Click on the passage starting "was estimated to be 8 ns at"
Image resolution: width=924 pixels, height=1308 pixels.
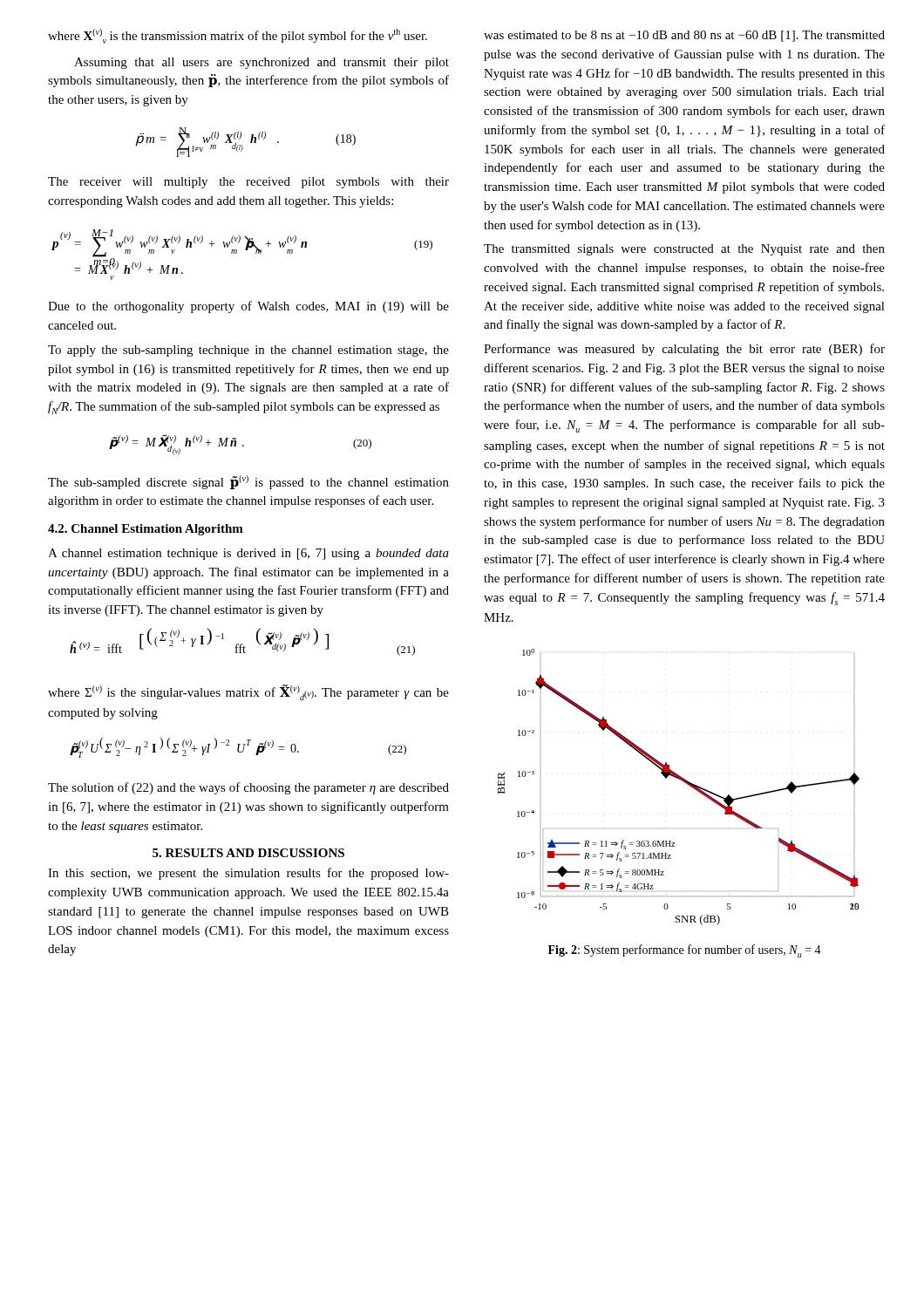tap(684, 327)
